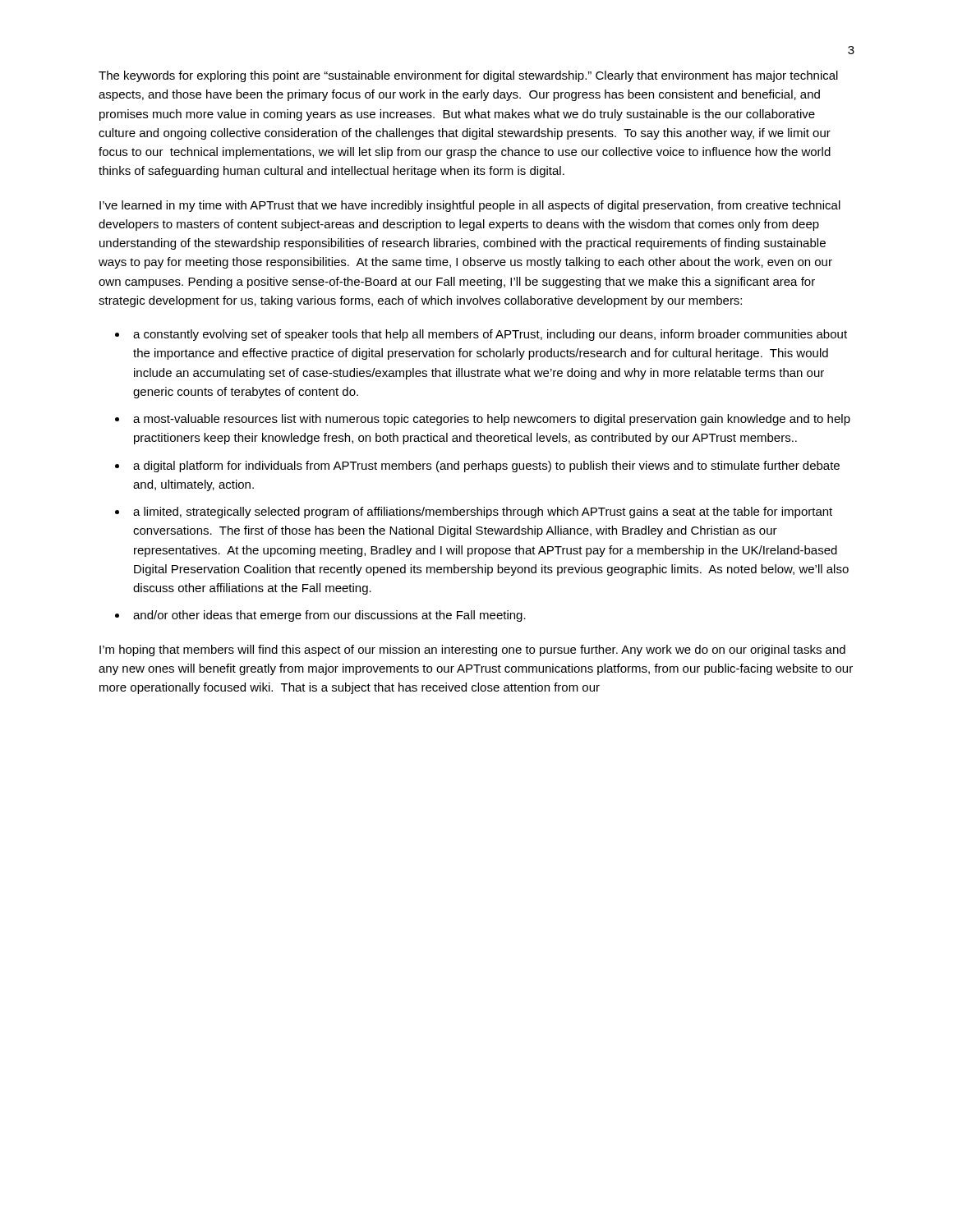Find the list item with the text "a digital platform for individuals from APTrust"

tap(487, 474)
